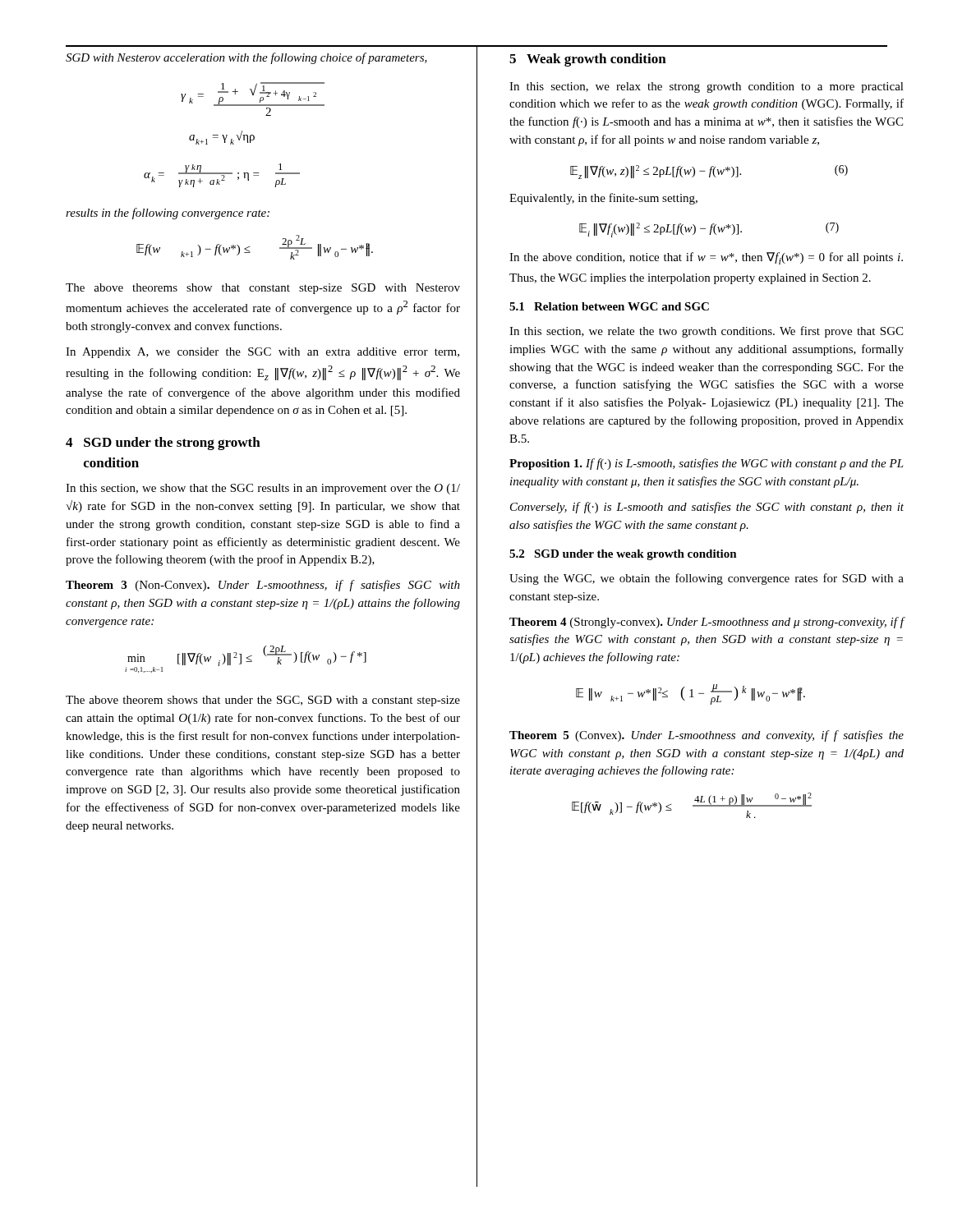The image size is (953, 1232).
Task: Navigate to the passage starting "α k = γ k η"
Action: click(x=263, y=175)
